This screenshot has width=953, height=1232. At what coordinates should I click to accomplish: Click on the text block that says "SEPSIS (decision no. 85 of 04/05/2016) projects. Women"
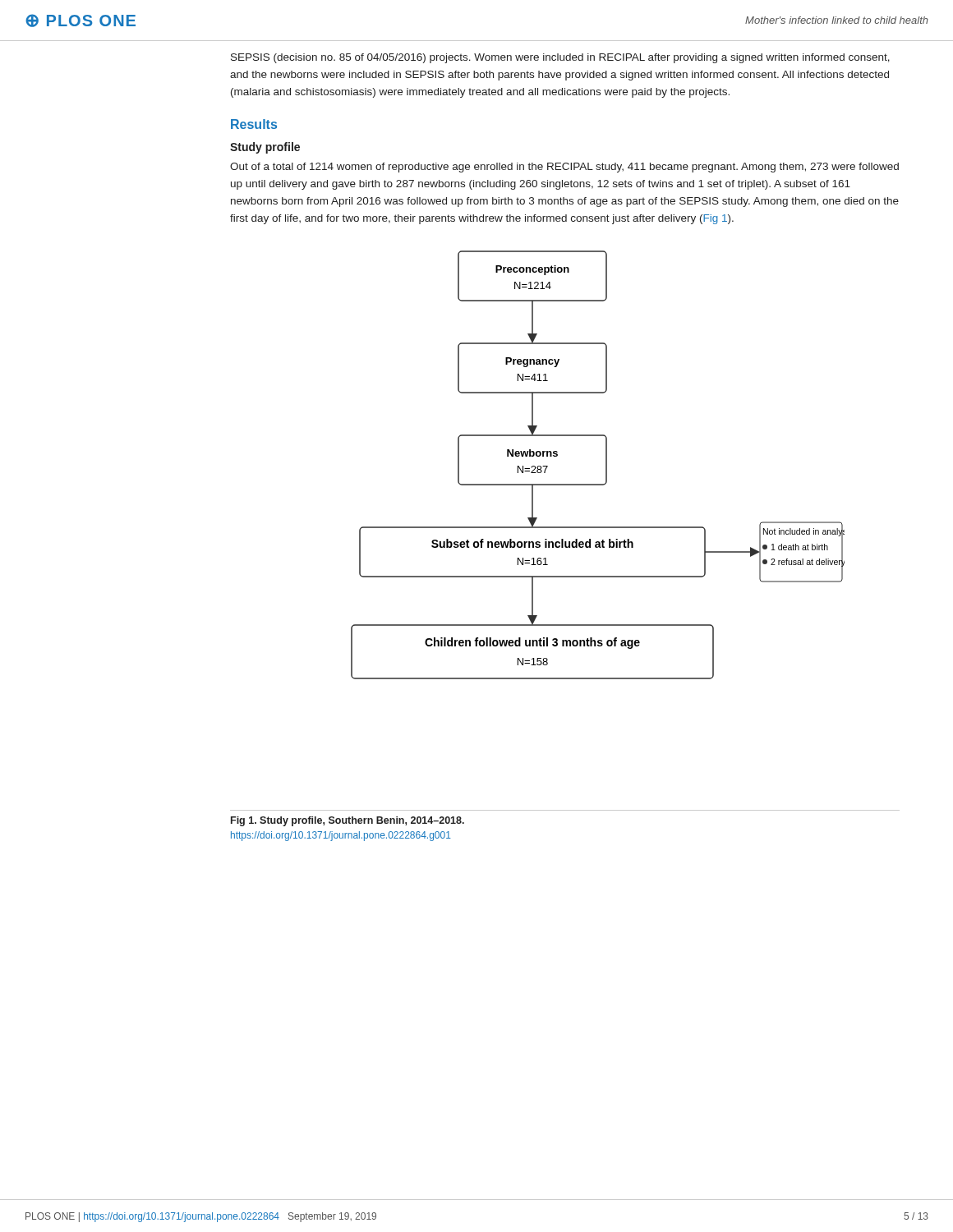coord(560,74)
